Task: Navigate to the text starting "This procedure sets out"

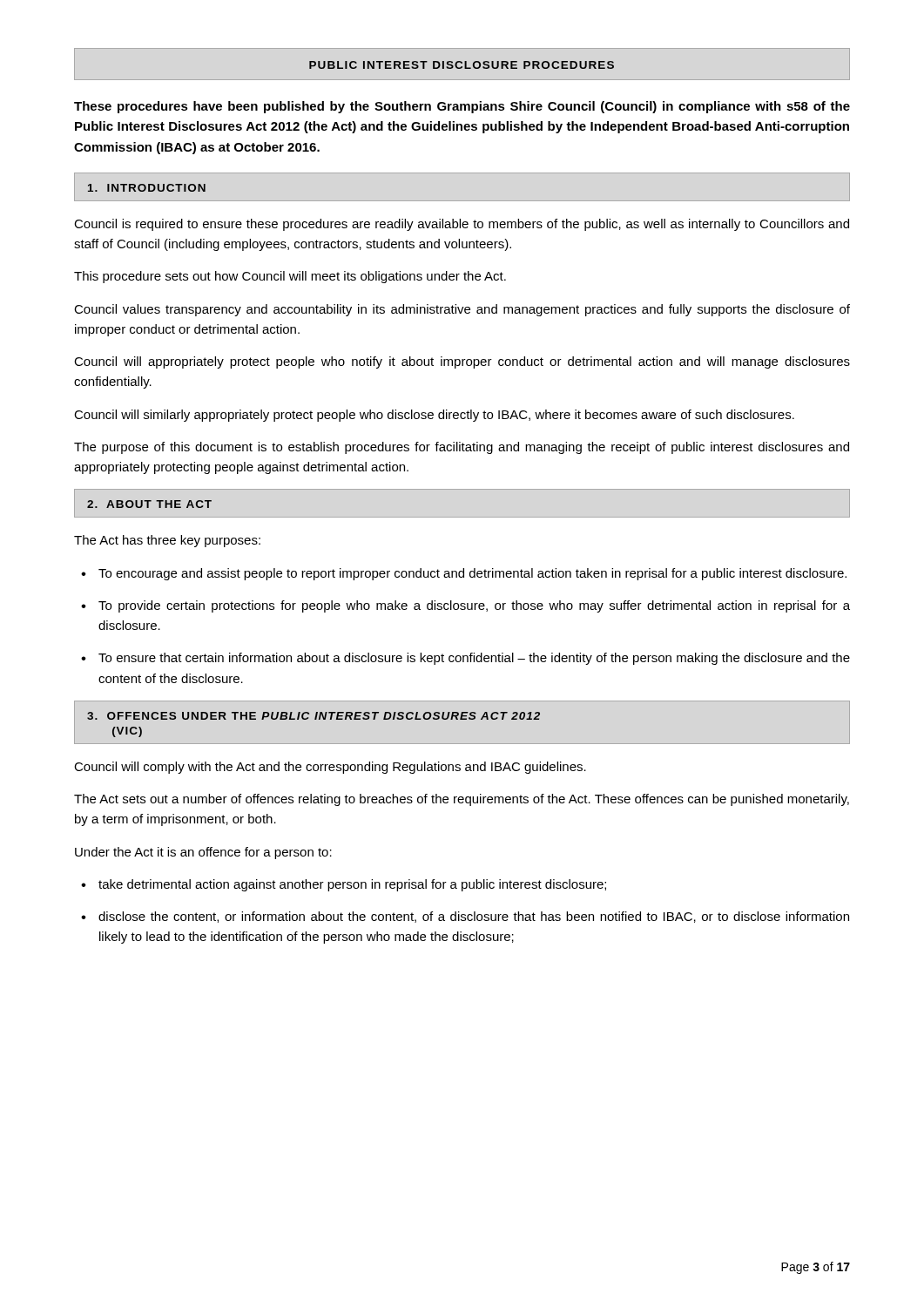Action: pyautogui.click(x=290, y=276)
